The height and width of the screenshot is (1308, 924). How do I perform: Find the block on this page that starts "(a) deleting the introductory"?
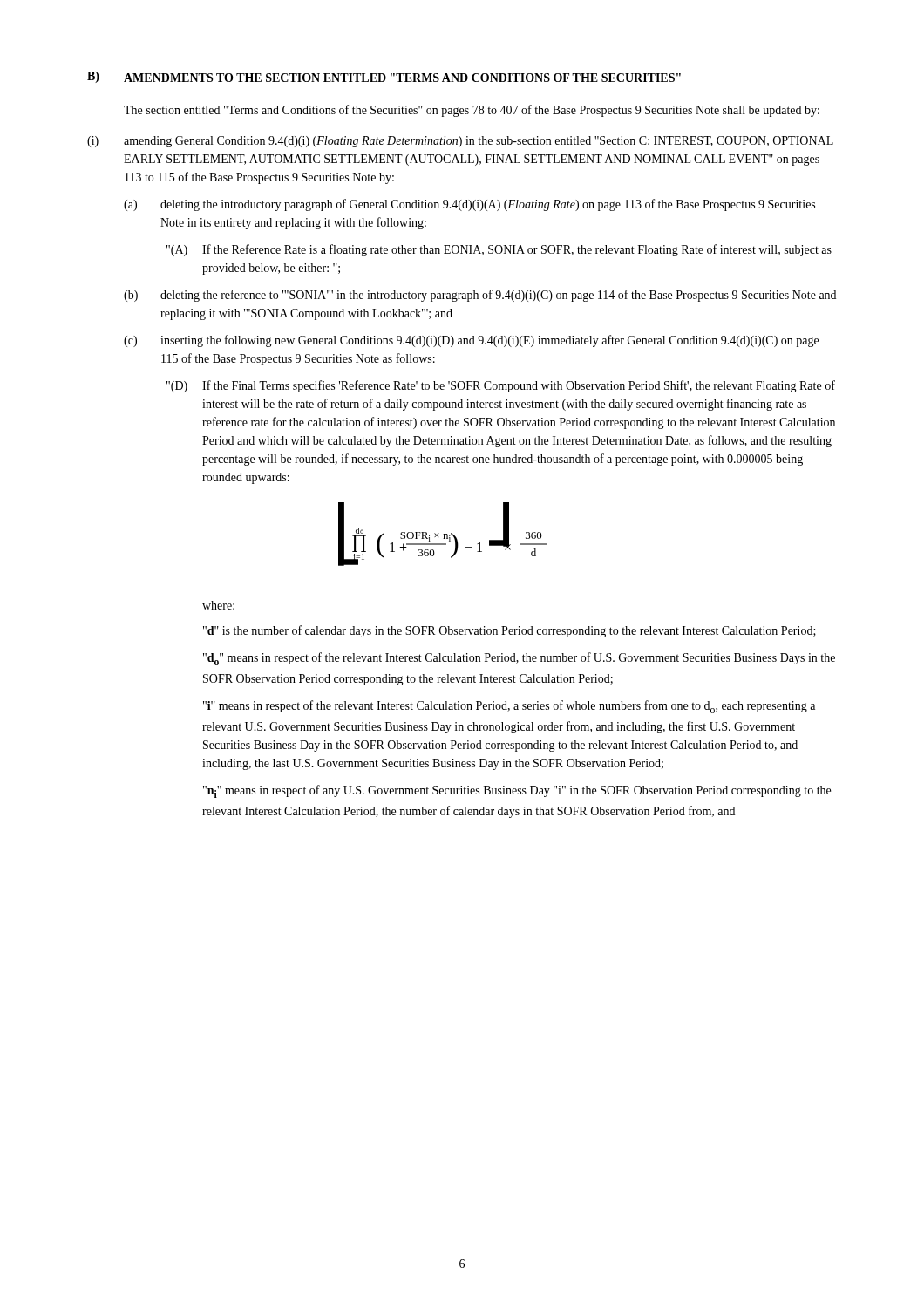(x=480, y=213)
